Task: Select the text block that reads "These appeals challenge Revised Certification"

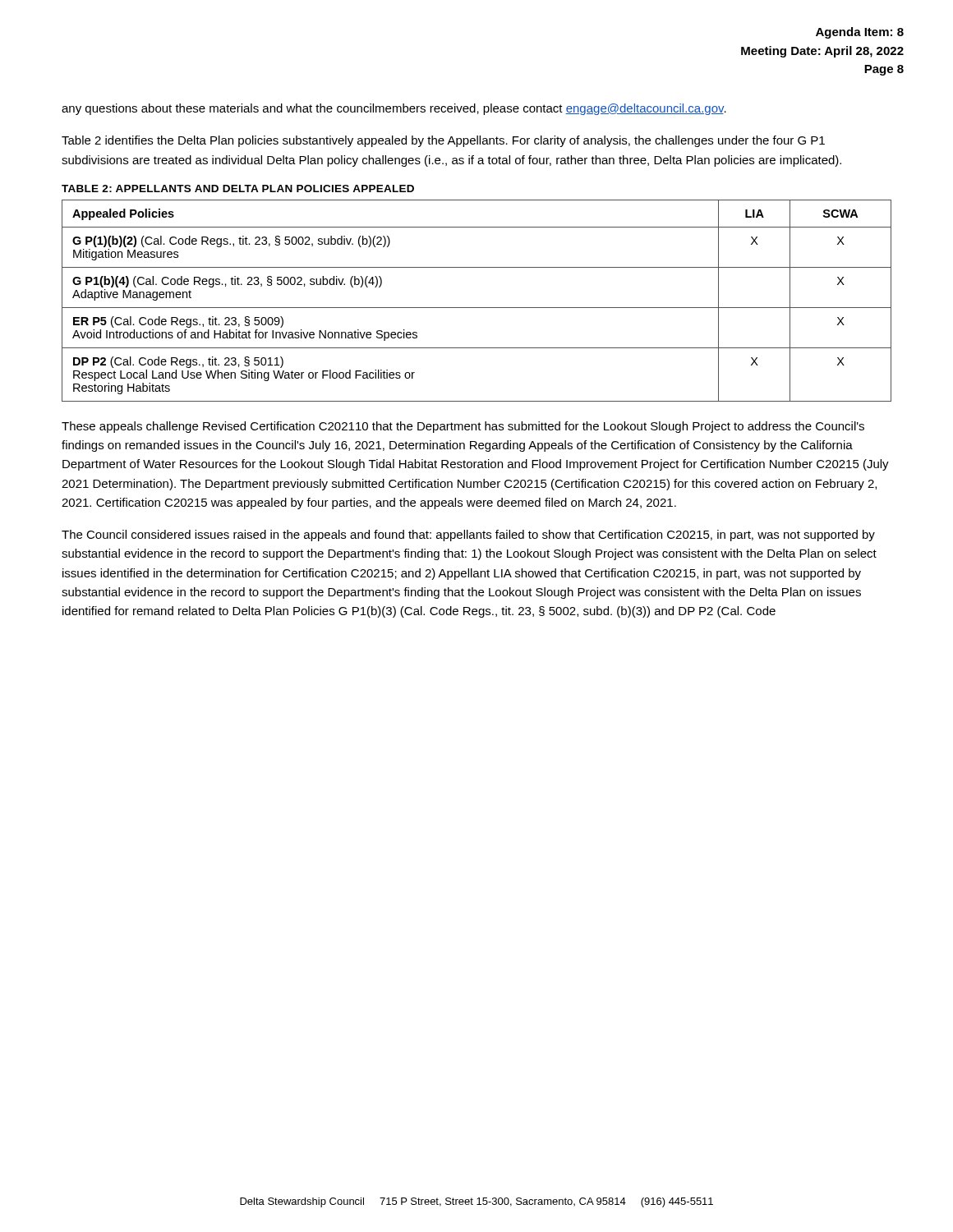Action: coord(475,464)
